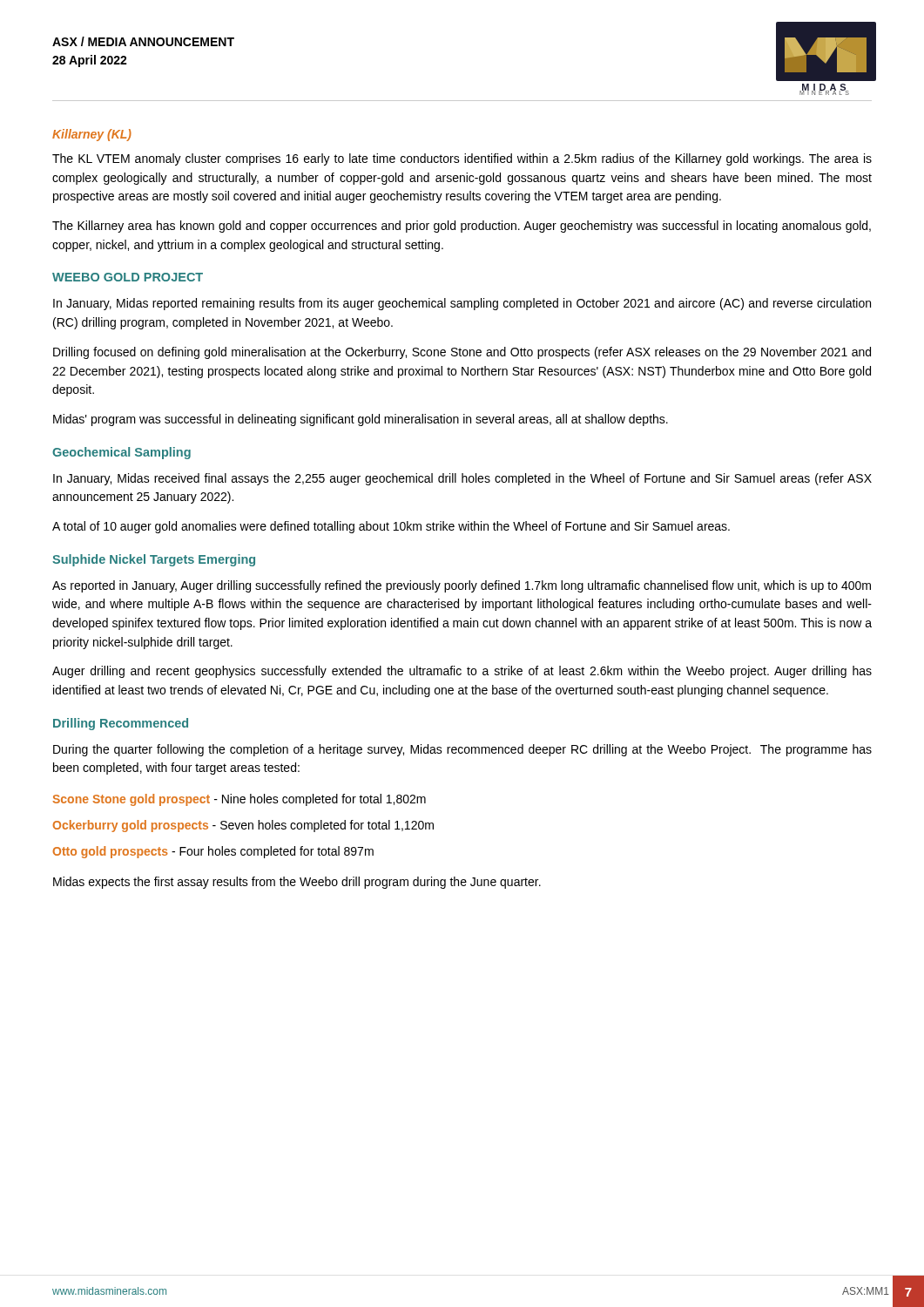Select the text block that says "During the quarter following the"
The image size is (924, 1307).
click(x=462, y=759)
